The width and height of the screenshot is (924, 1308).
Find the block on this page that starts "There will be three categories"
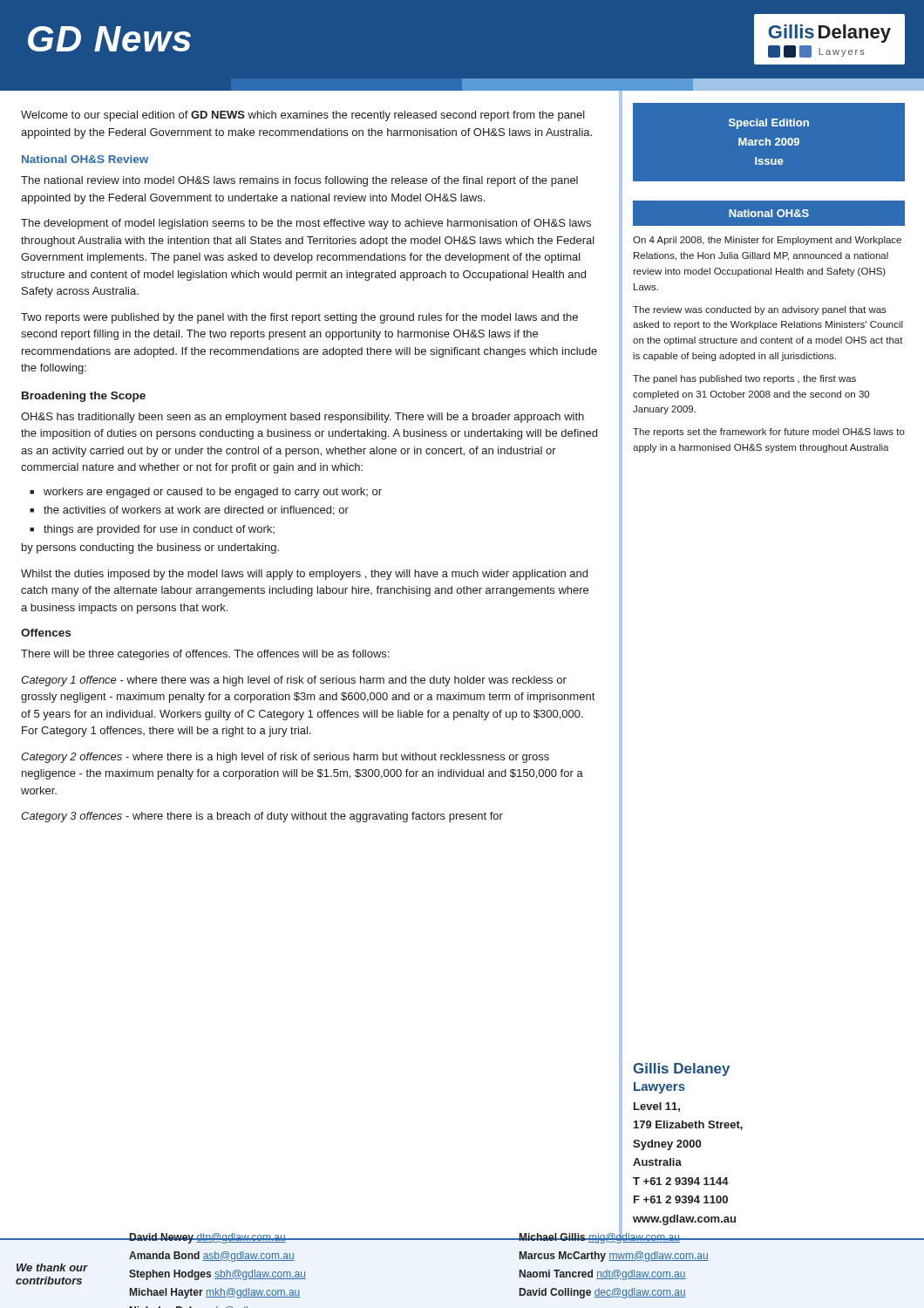(205, 654)
